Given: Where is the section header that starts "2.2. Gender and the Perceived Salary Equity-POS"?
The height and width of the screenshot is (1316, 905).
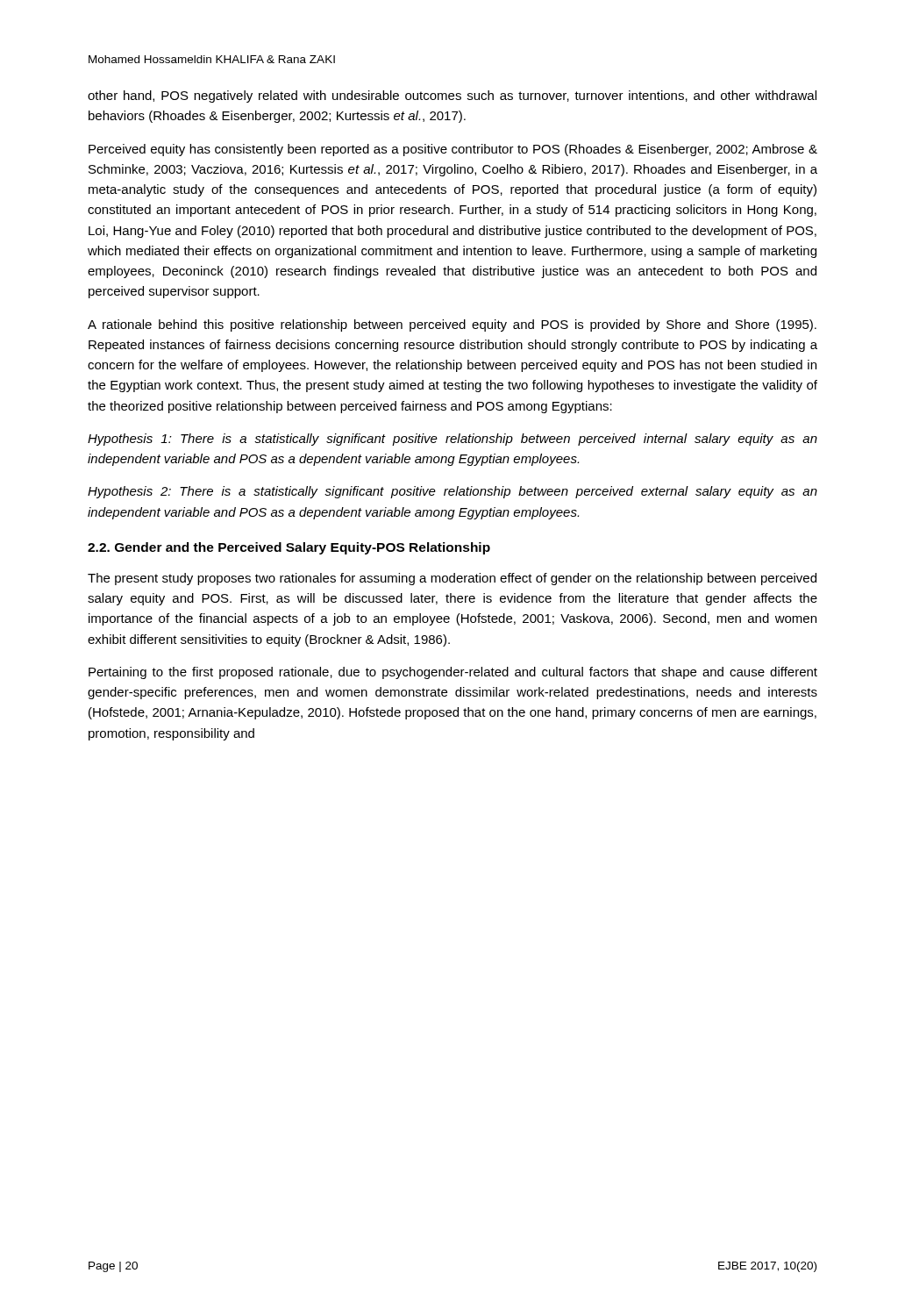Looking at the screenshot, I should pyautogui.click(x=289, y=547).
